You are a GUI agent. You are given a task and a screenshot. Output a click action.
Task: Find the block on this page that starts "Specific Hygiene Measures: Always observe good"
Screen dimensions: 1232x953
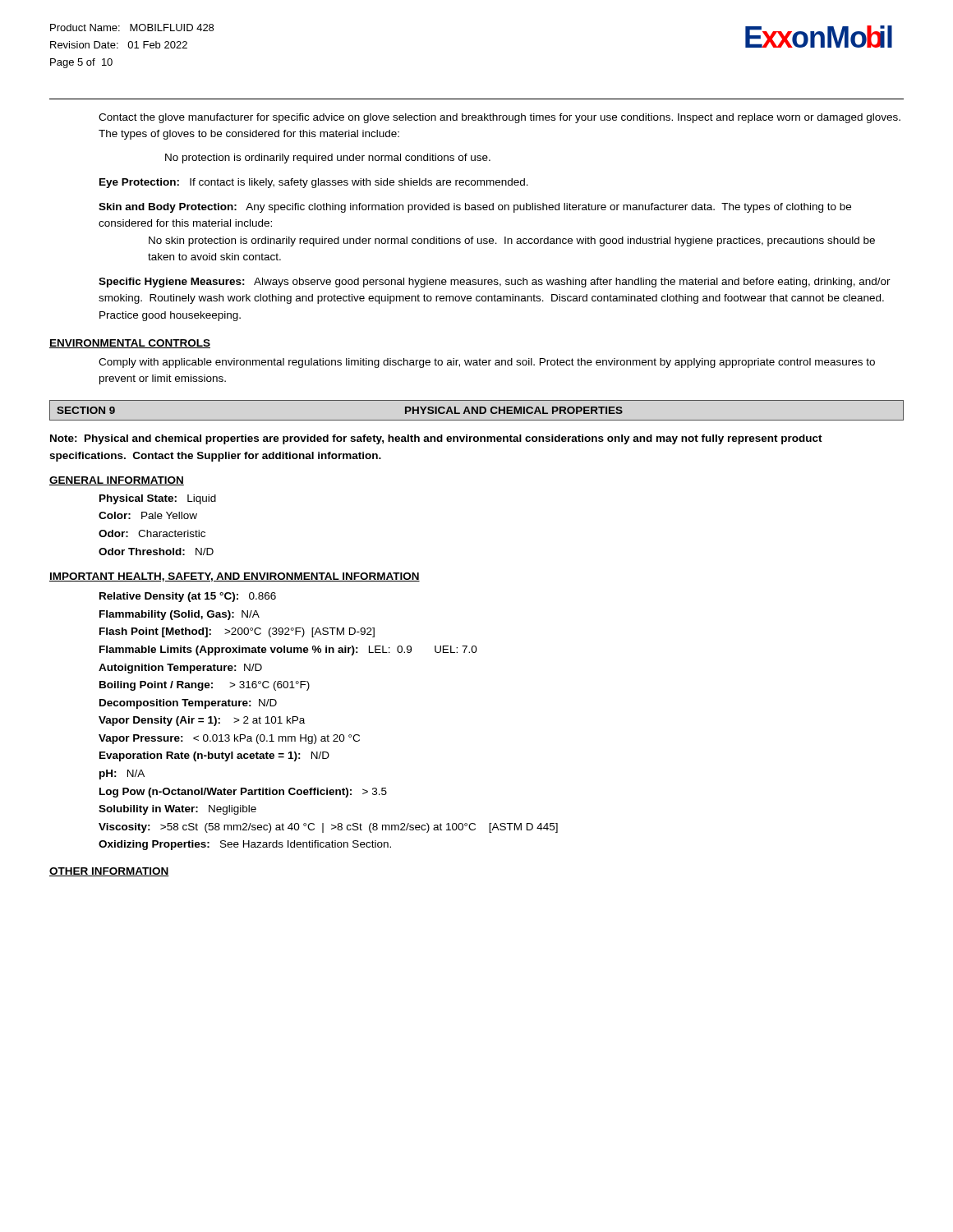point(494,298)
